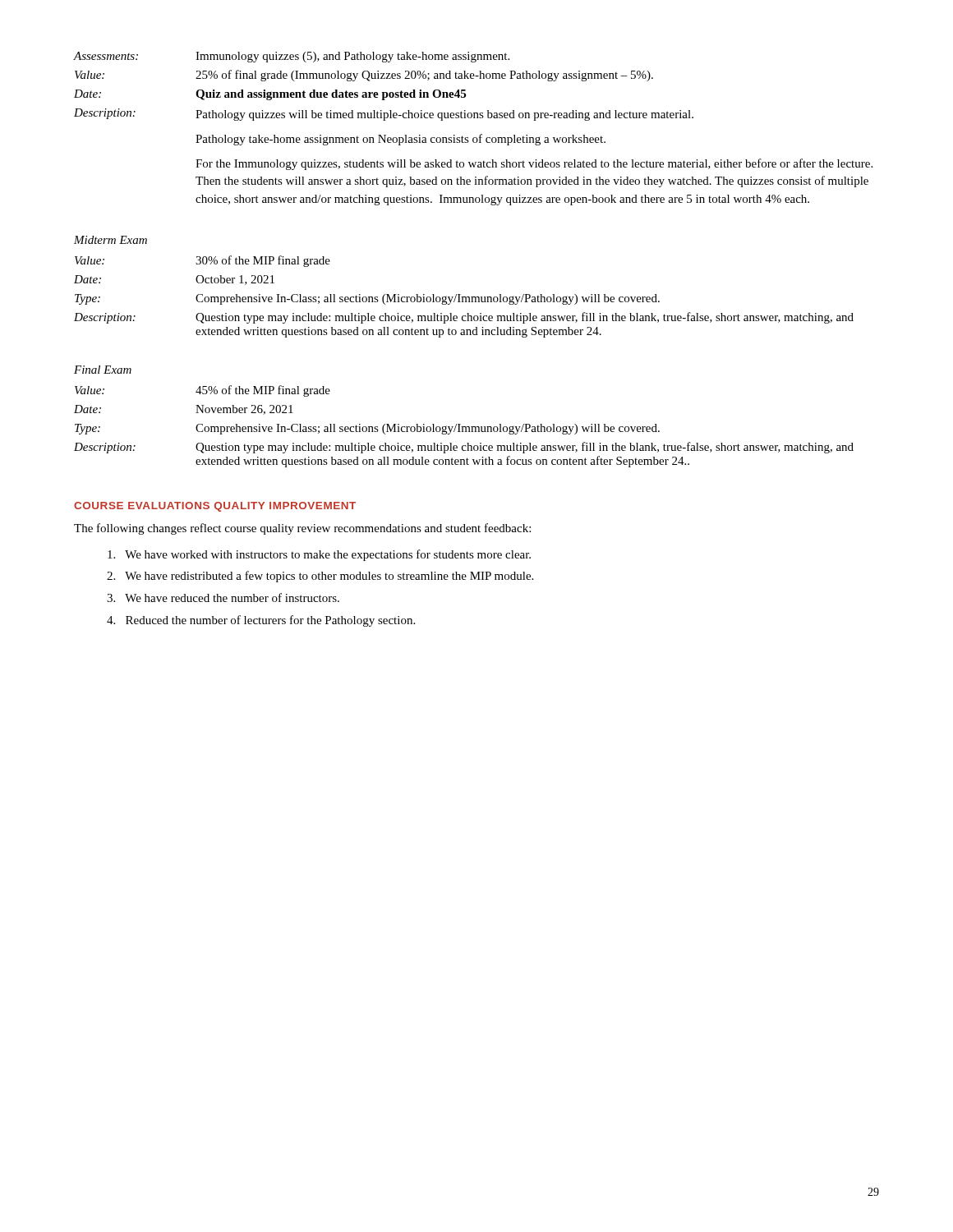Viewport: 953px width, 1232px height.
Task: Click the passage that begins "Description: Pathology quizzes"
Action: 476,157
